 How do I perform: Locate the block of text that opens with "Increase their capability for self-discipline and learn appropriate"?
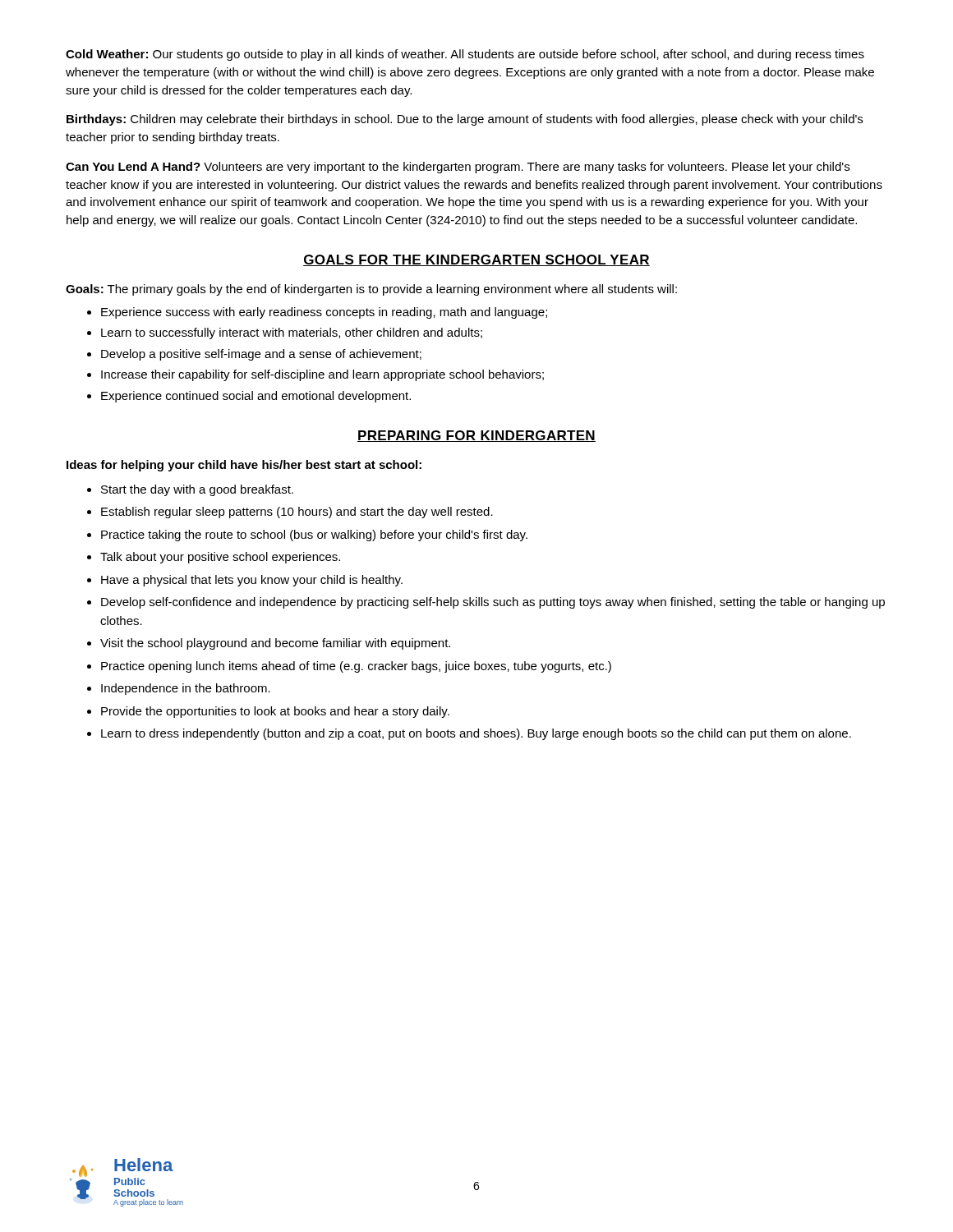coord(323,374)
